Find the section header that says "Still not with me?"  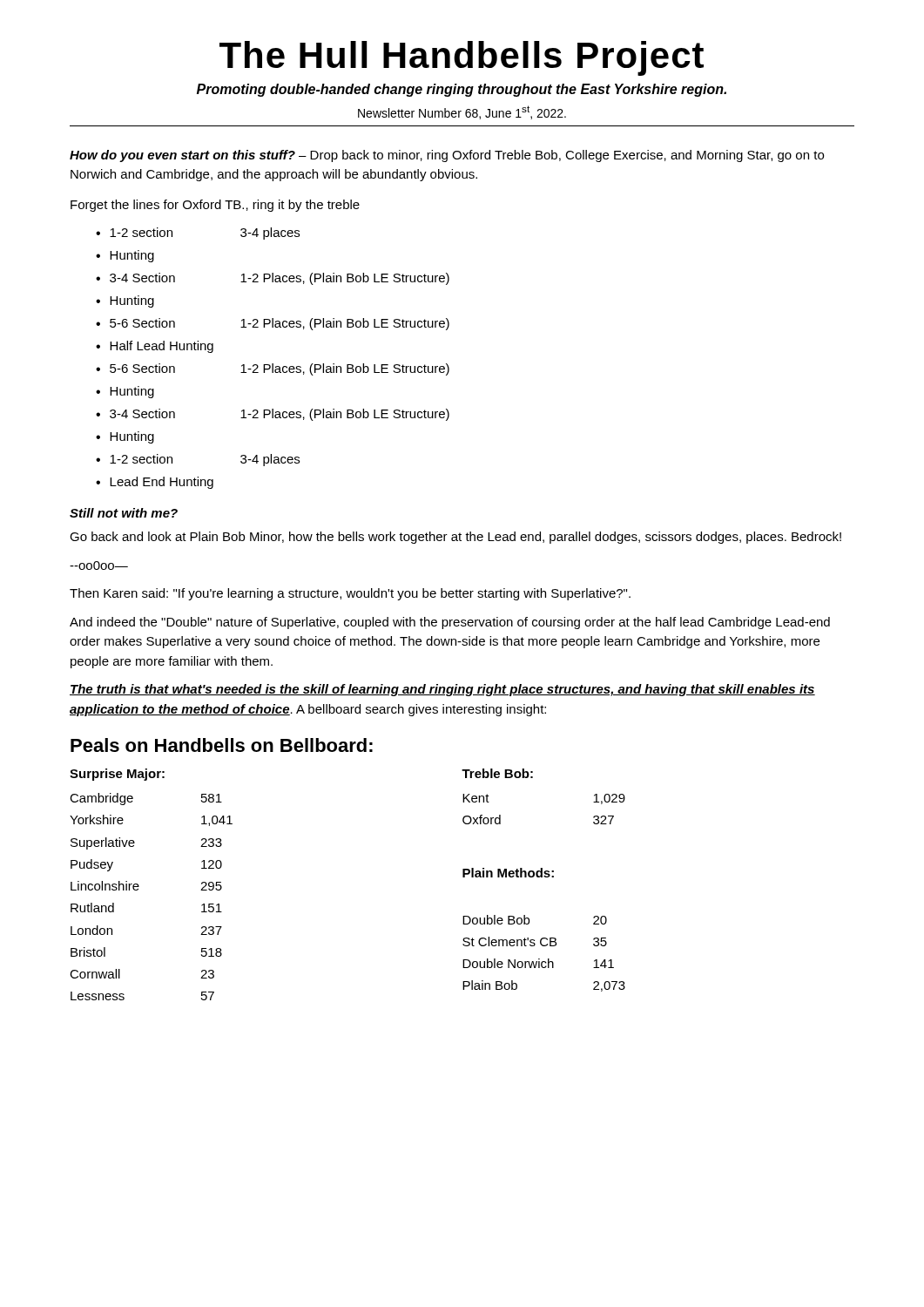tap(124, 513)
